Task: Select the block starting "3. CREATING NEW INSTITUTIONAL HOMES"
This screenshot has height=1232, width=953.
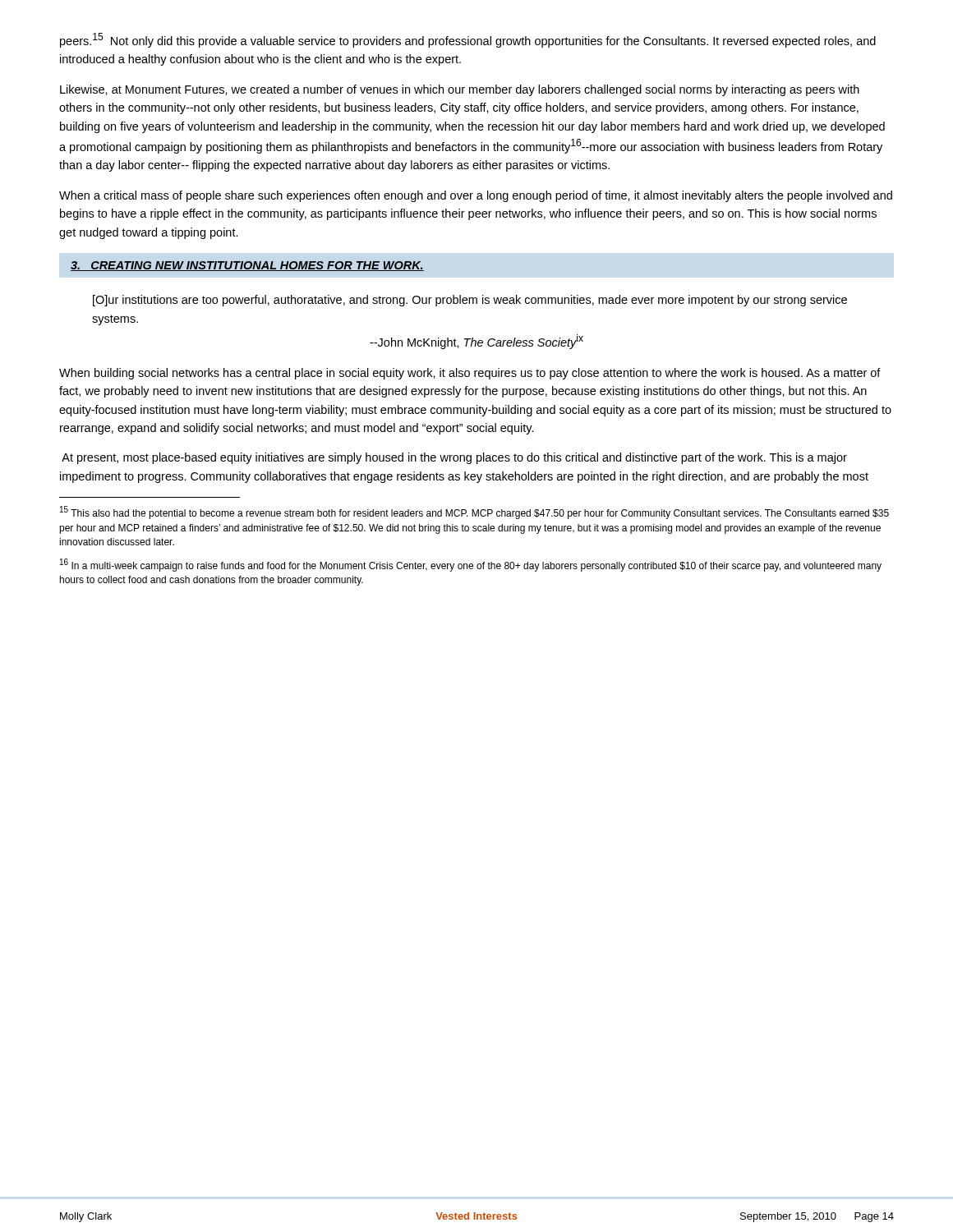Action: 247,266
